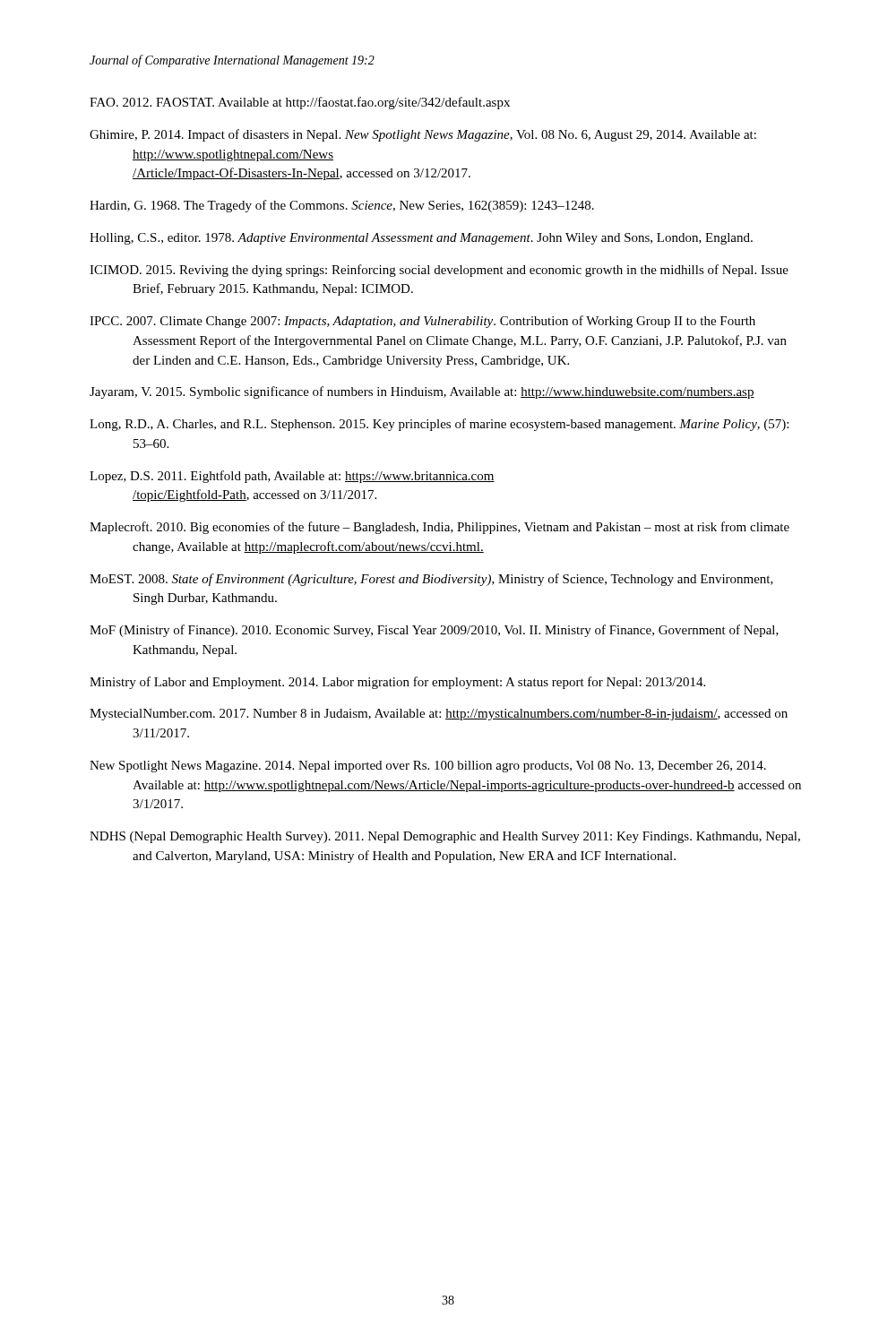This screenshot has height=1344, width=896.
Task: Click on the list item with the text "MystecialNumber.com. 2017. Number"
Action: (x=439, y=723)
